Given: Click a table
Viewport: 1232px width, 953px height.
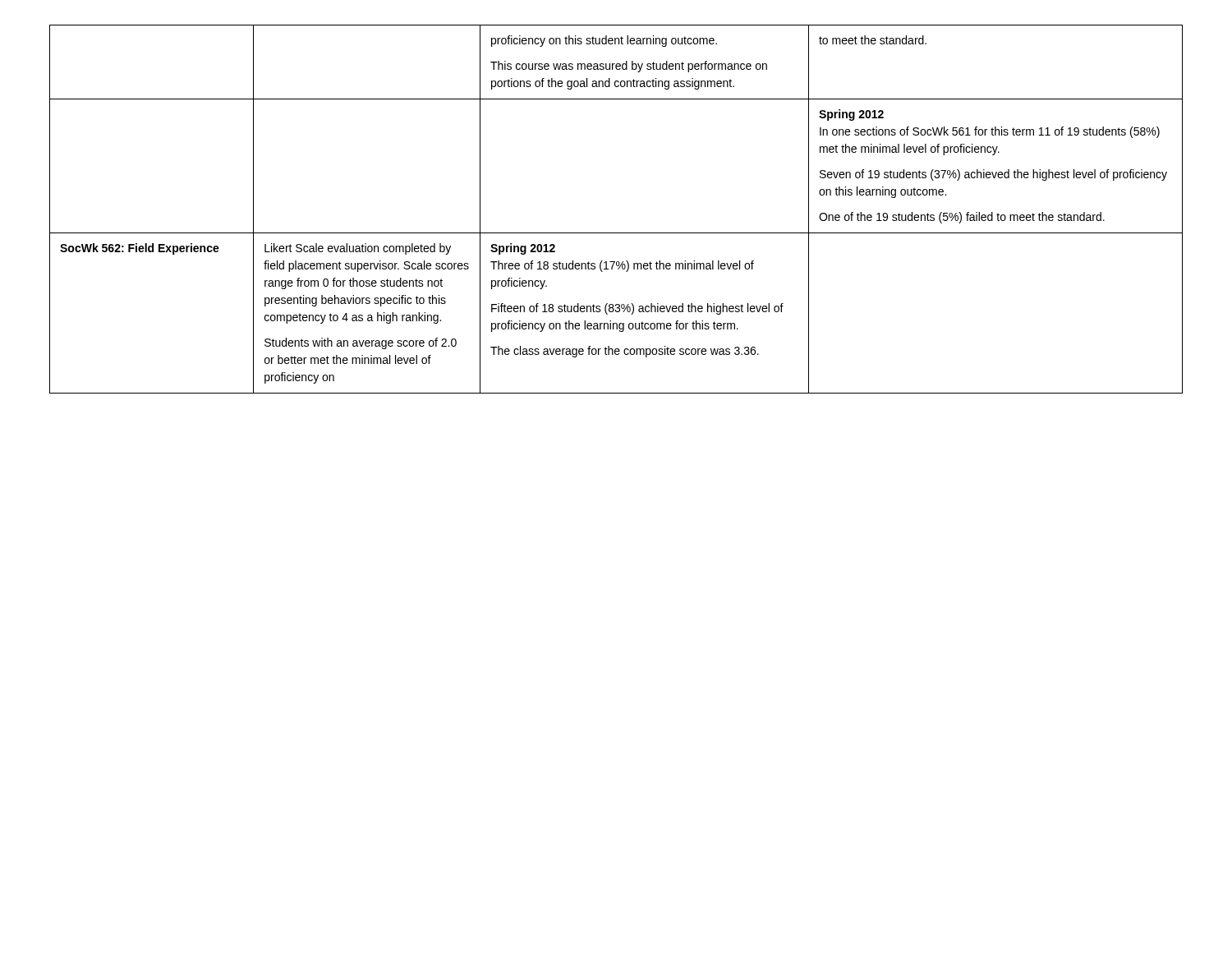Looking at the screenshot, I should pos(616,209).
